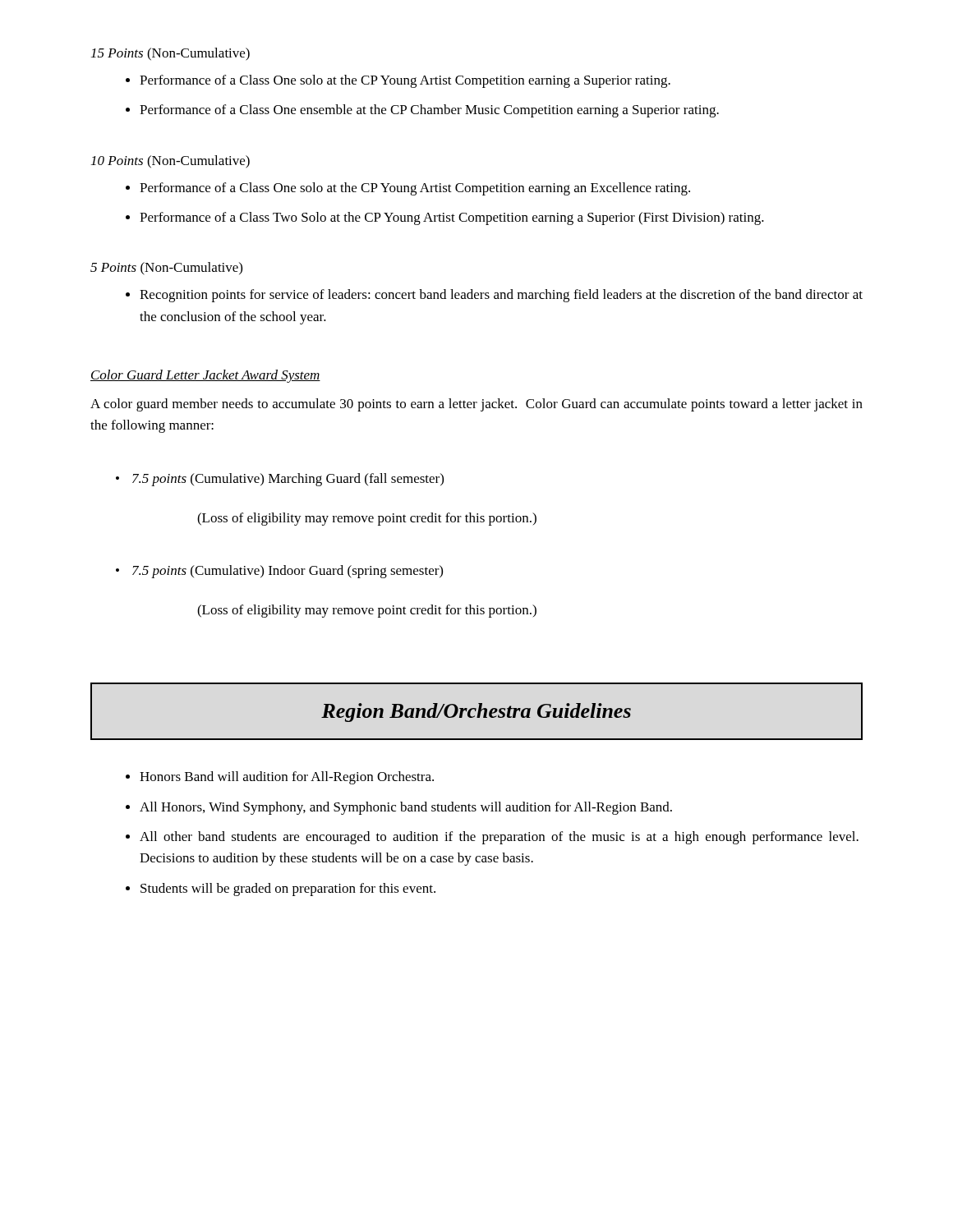This screenshot has width=953, height=1232.
Task: Click where it says "10 Points (Non-Cumulative)"
Action: pos(170,160)
